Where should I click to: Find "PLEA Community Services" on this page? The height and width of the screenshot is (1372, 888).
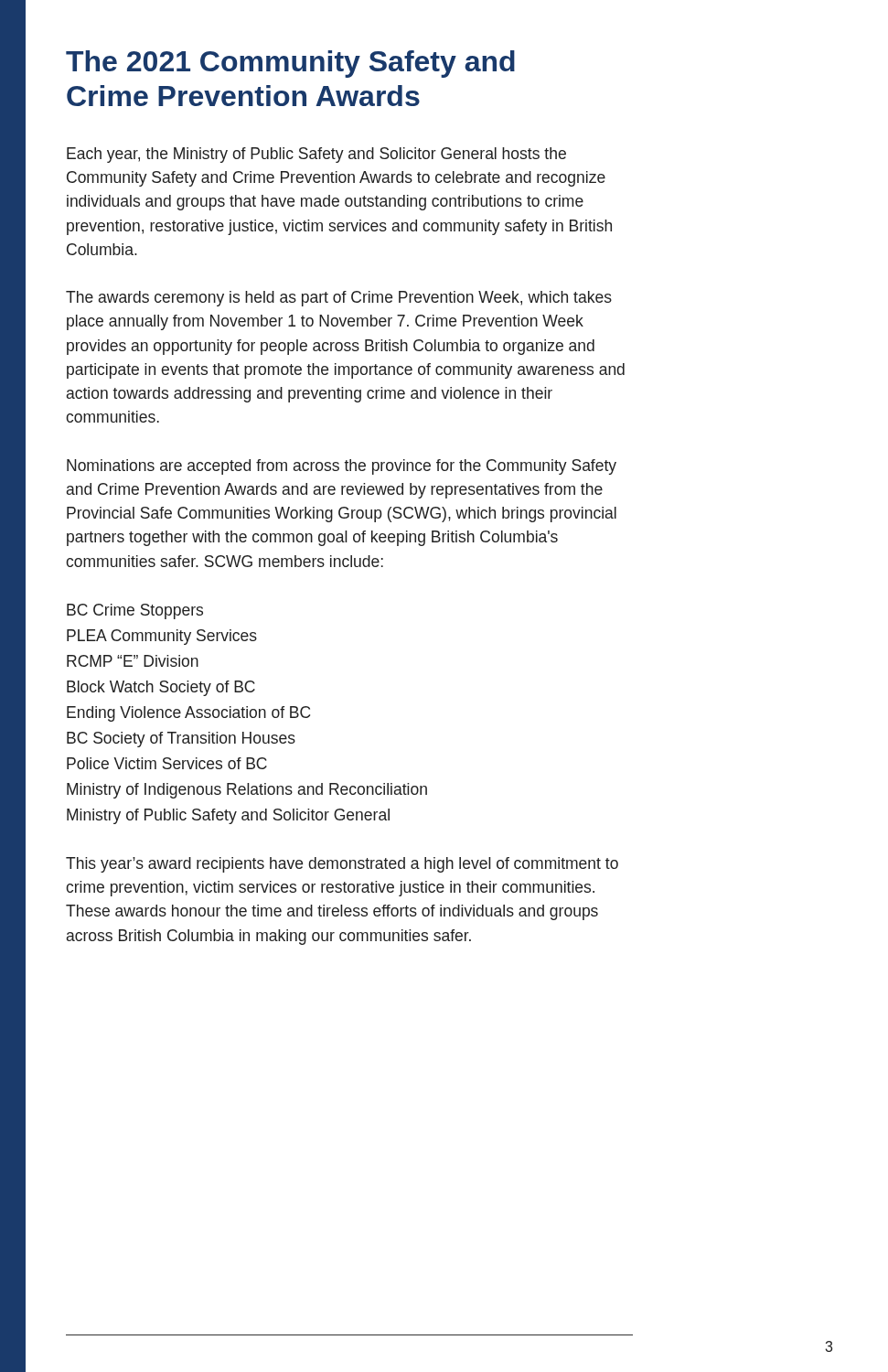(x=161, y=636)
